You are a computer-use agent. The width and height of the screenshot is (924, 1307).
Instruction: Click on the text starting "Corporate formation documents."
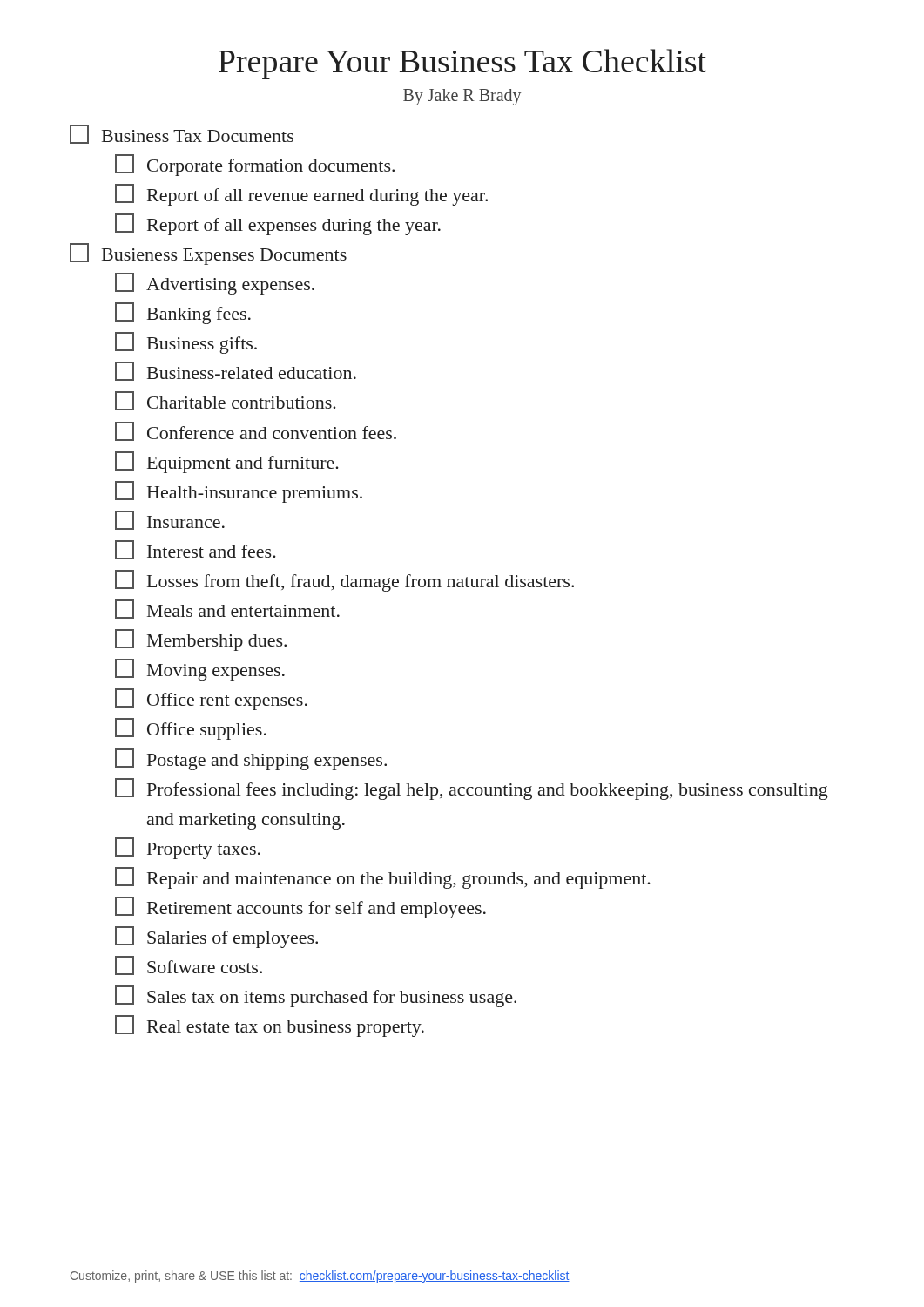(255, 165)
